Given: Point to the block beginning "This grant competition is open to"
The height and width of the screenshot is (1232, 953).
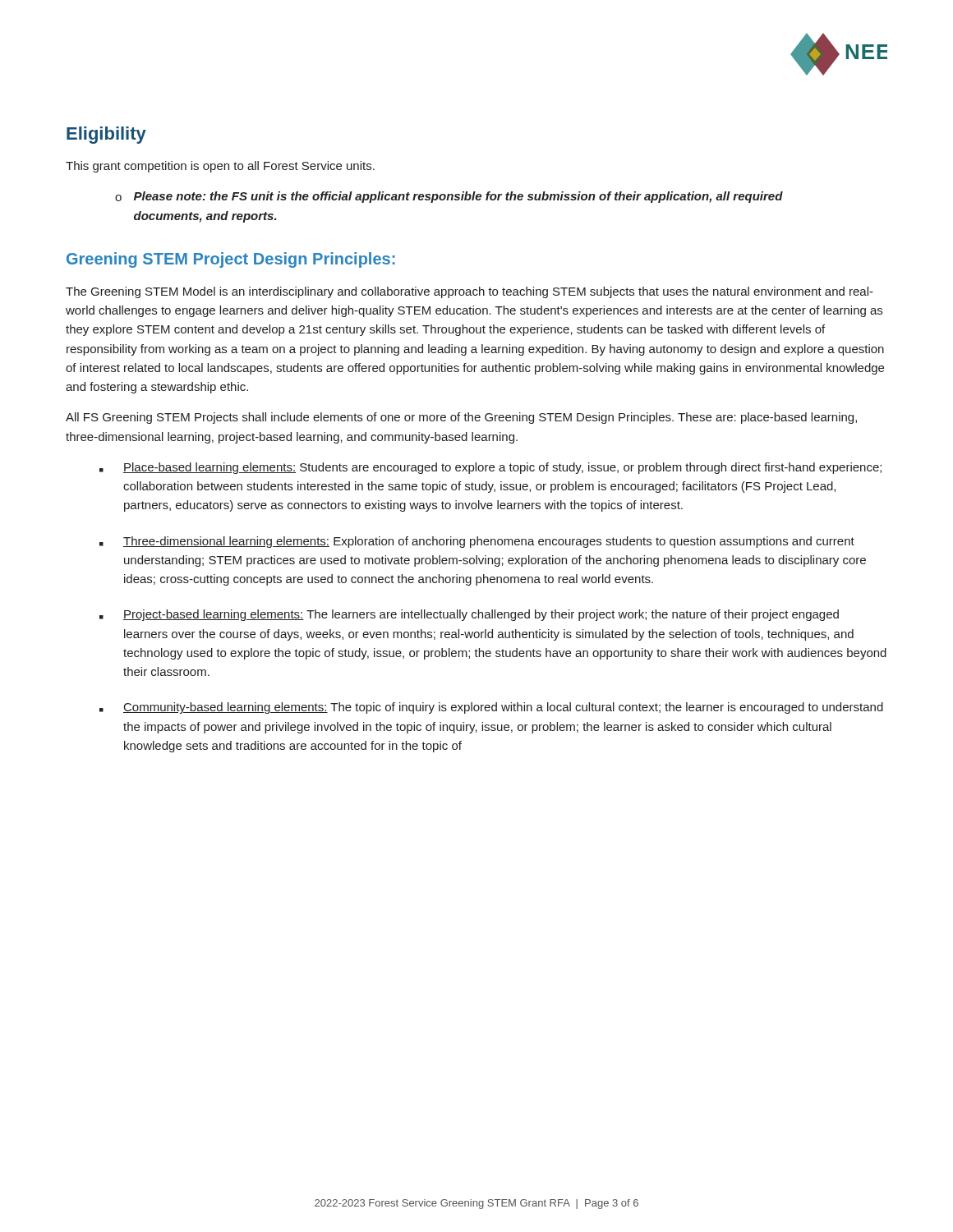Looking at the screenshot, I should [x=221, y=166].
